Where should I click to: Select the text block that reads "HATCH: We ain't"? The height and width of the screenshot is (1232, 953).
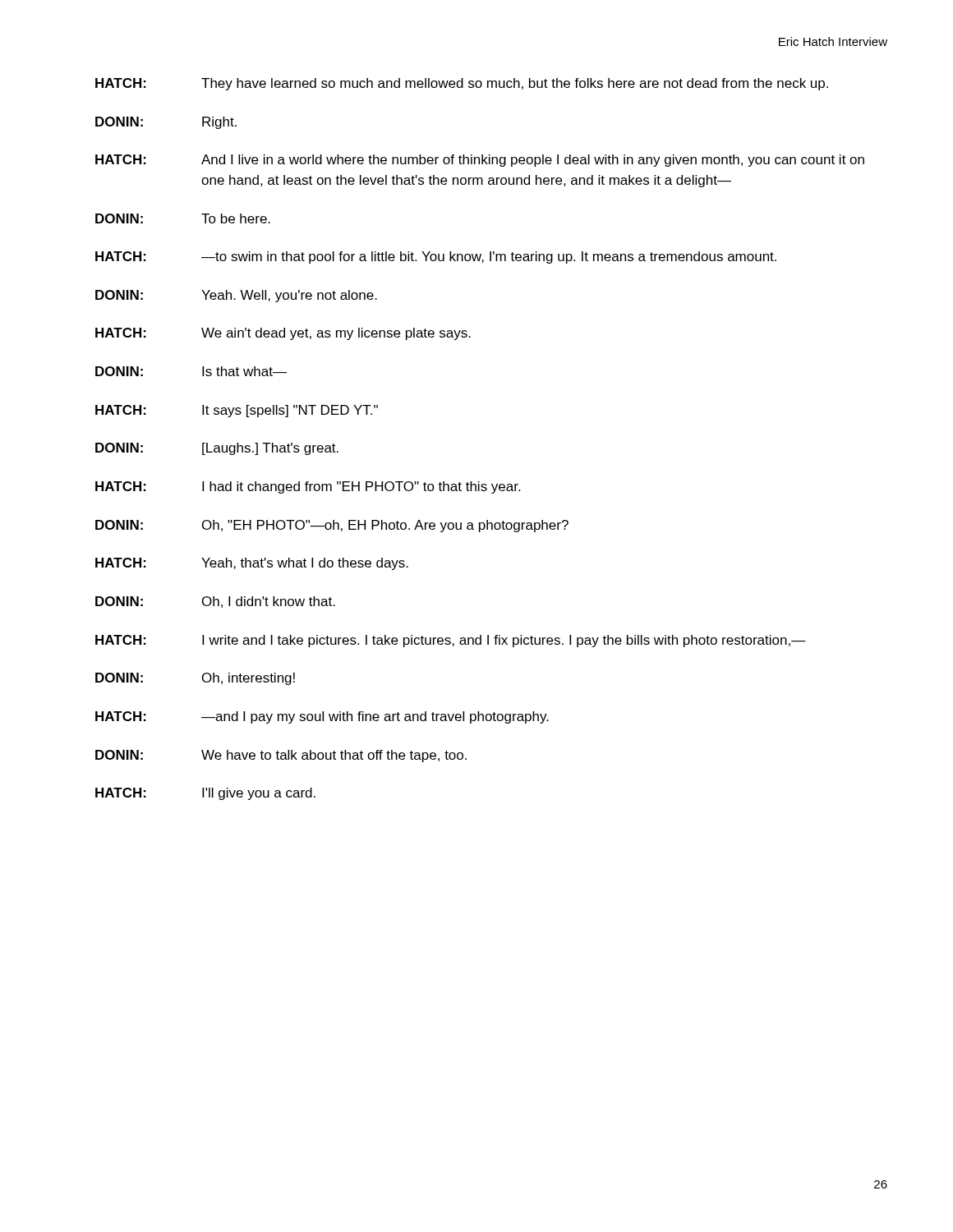click(x=283, y=334)
